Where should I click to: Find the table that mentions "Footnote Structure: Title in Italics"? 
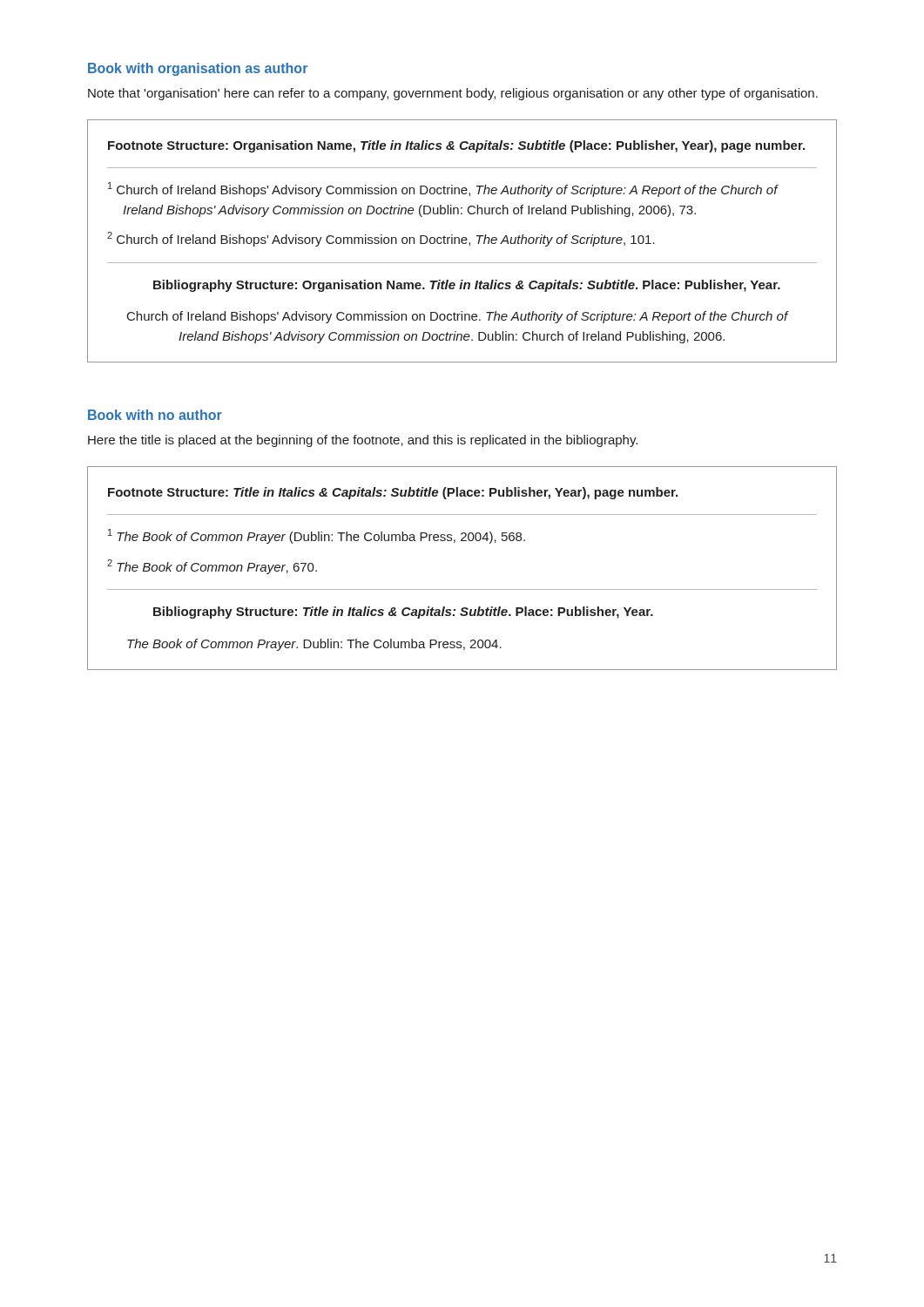(462, 568)
